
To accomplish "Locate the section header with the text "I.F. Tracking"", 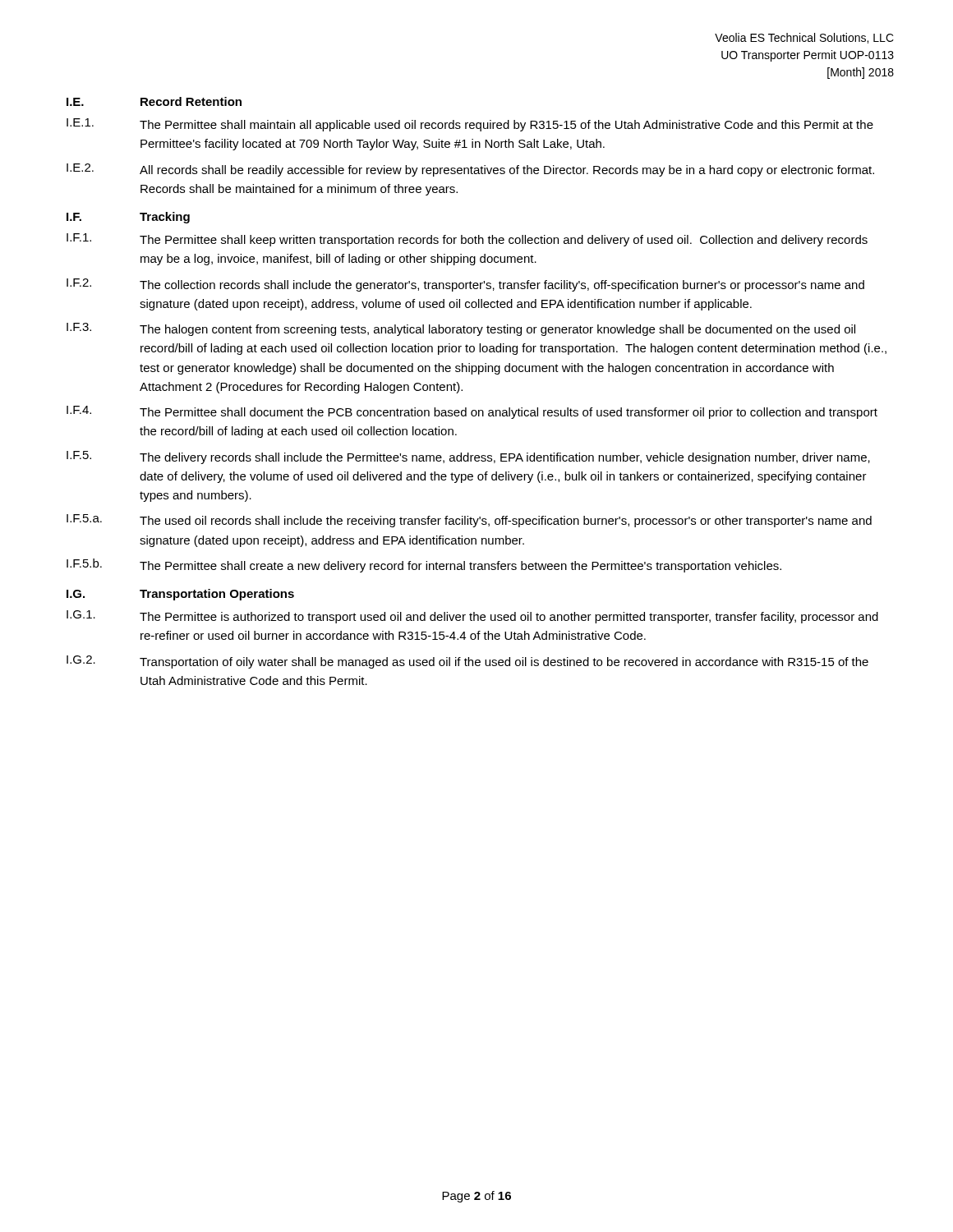I will pyautogui.click(x=128, y=216).
